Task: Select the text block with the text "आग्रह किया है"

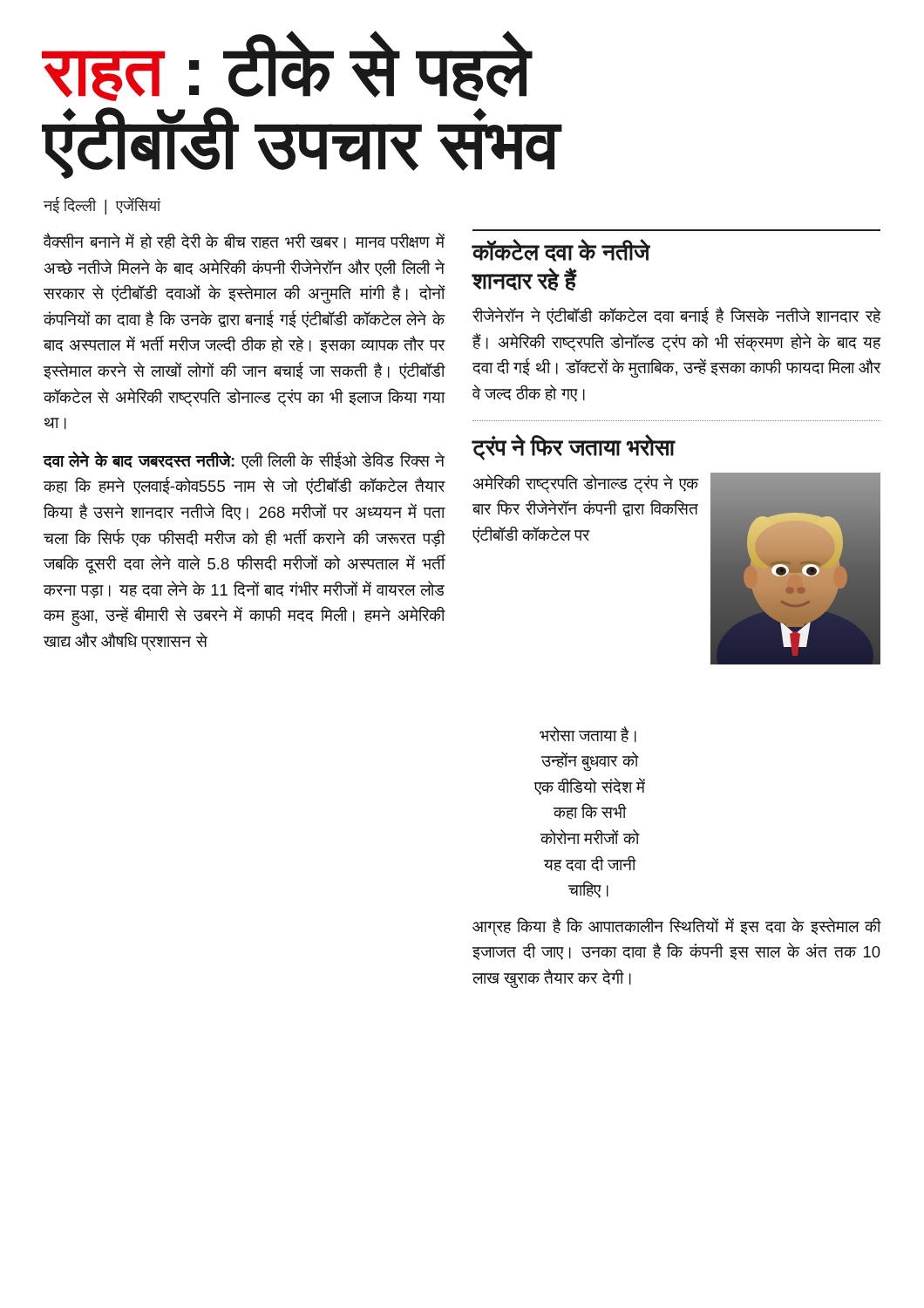Action: click(x=676, y=952)
